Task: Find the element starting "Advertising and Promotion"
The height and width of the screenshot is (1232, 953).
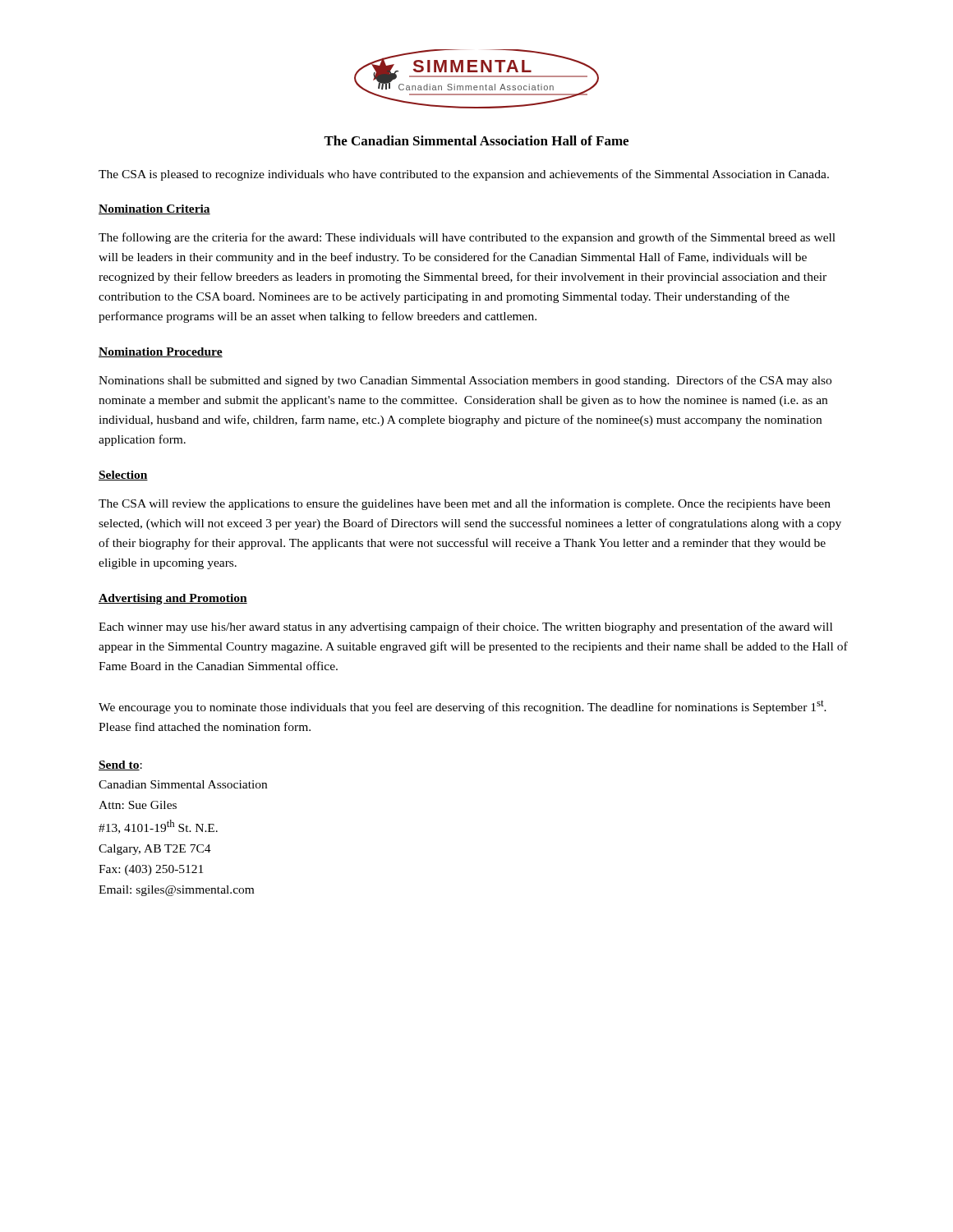Action: (x=173, y=598)
